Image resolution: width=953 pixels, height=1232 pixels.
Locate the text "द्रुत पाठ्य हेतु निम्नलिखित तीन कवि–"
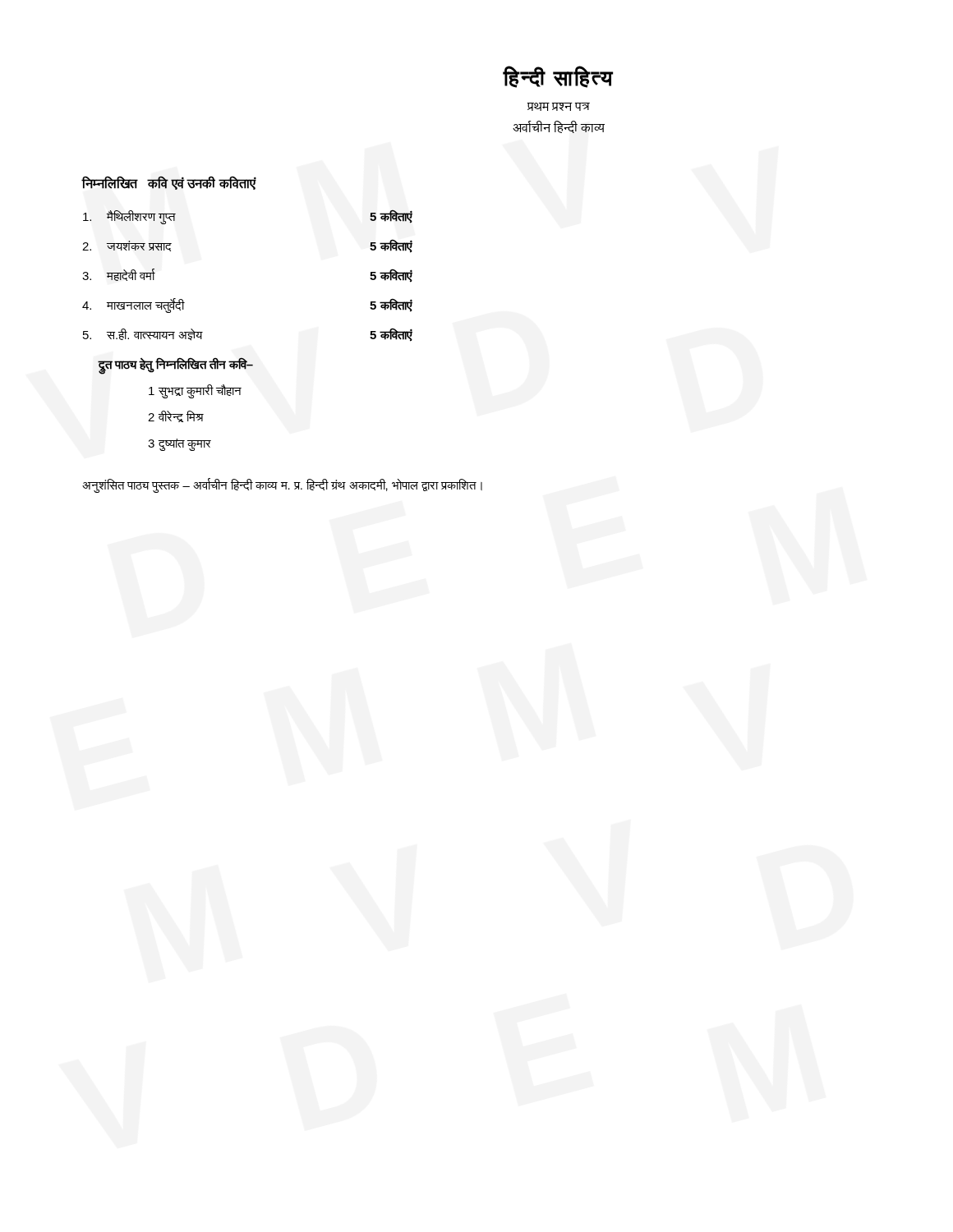tap(176, 364)
